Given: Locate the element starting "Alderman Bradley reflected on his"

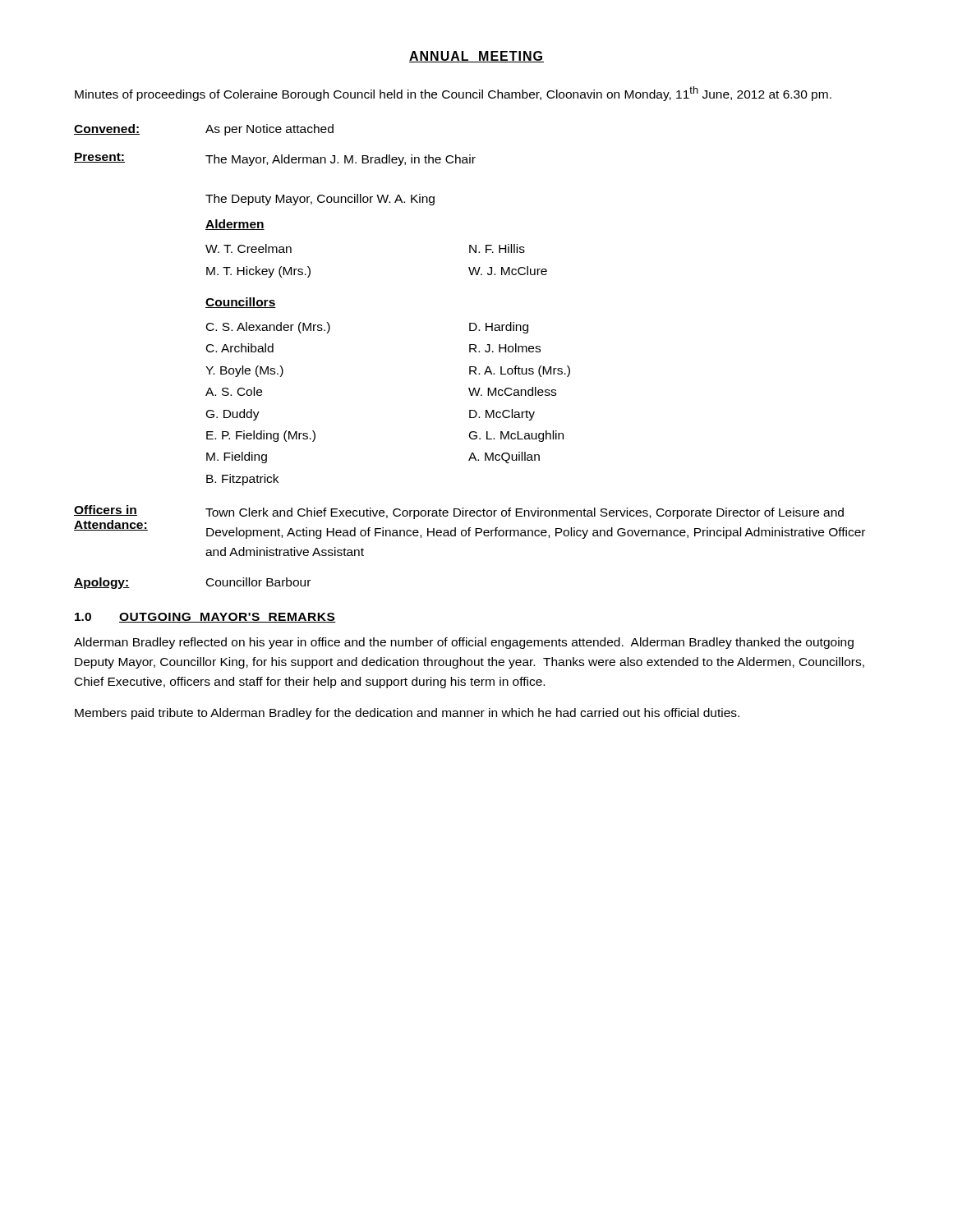Looking at the screenshot, I should pyautogui.click(x=470, y=662).
